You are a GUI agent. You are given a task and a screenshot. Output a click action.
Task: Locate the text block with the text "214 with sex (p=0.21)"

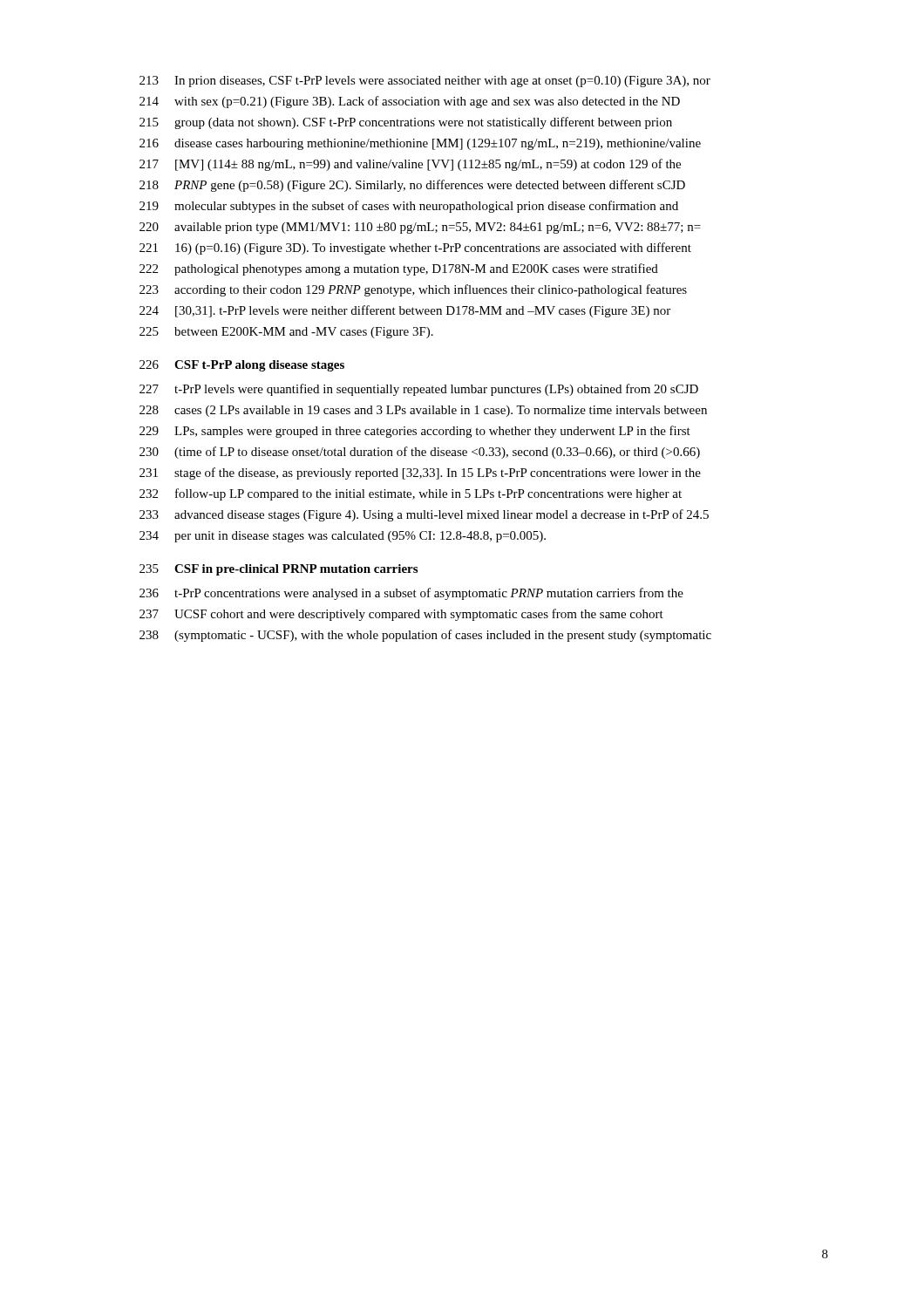(x=471, y=101)
